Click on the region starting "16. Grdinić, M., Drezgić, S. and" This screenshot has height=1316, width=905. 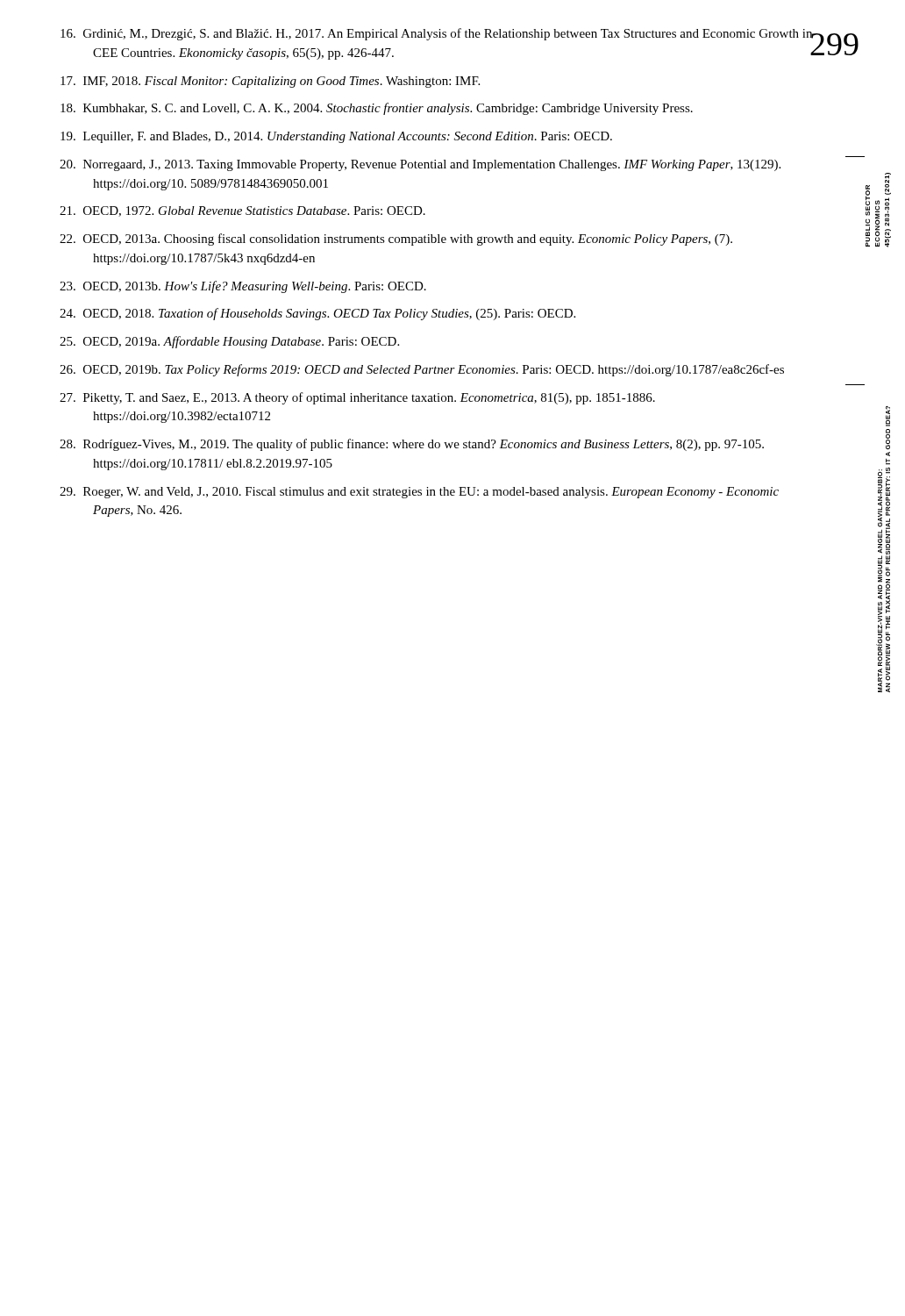(x=453, y=43)
